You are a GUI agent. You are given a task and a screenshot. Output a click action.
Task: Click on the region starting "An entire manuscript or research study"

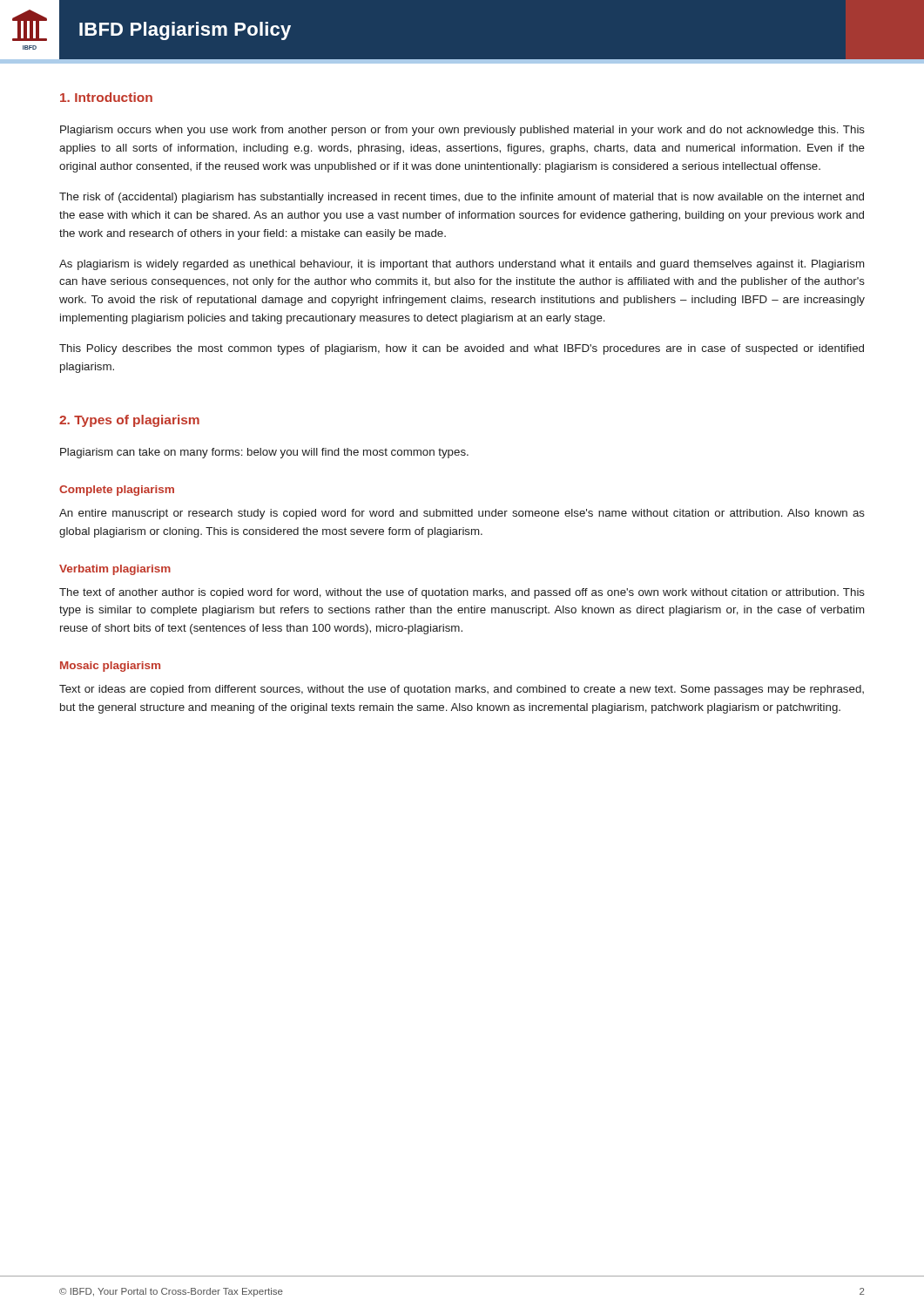[462, 523]
